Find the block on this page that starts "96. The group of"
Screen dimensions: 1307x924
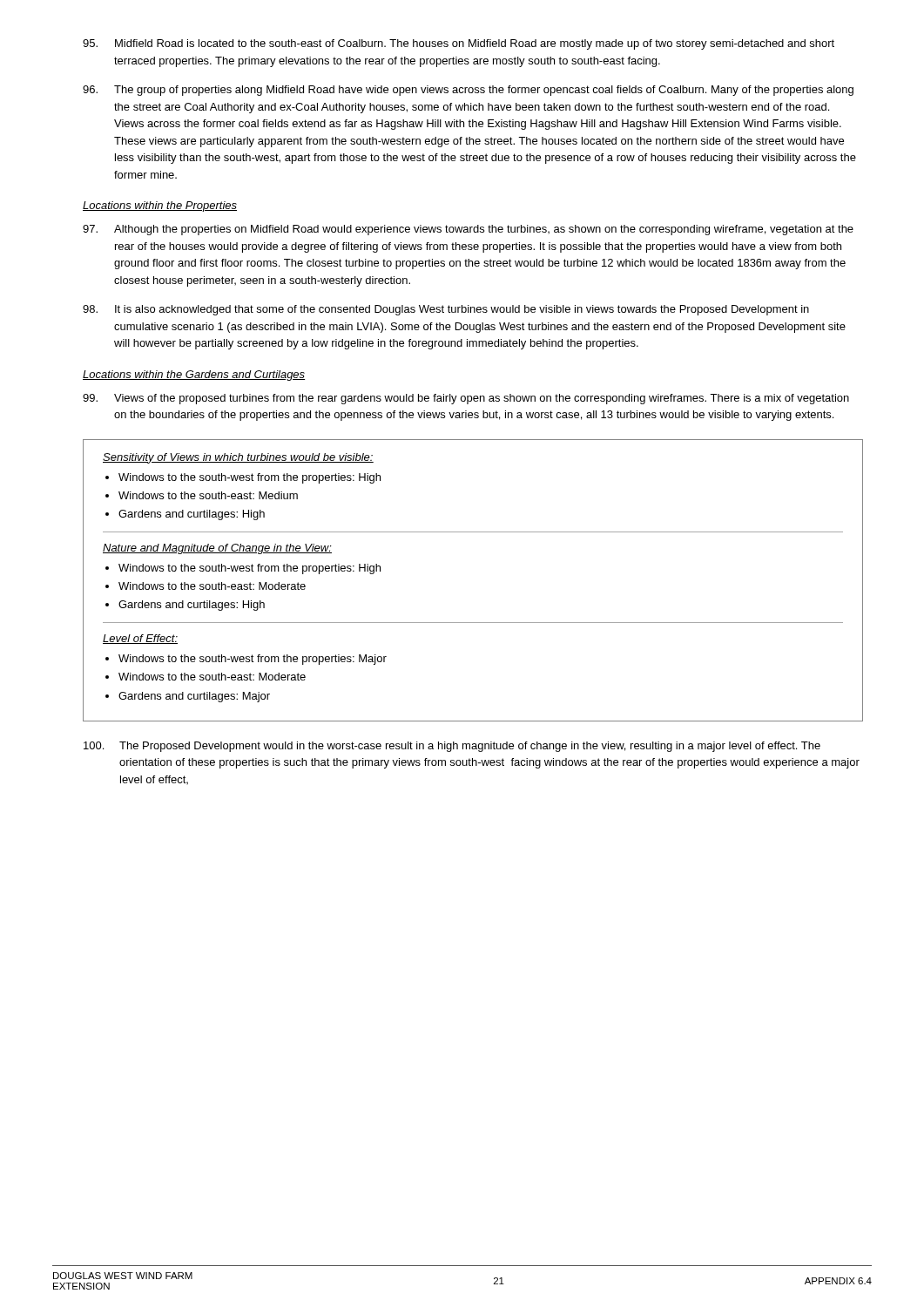[473, 132]
